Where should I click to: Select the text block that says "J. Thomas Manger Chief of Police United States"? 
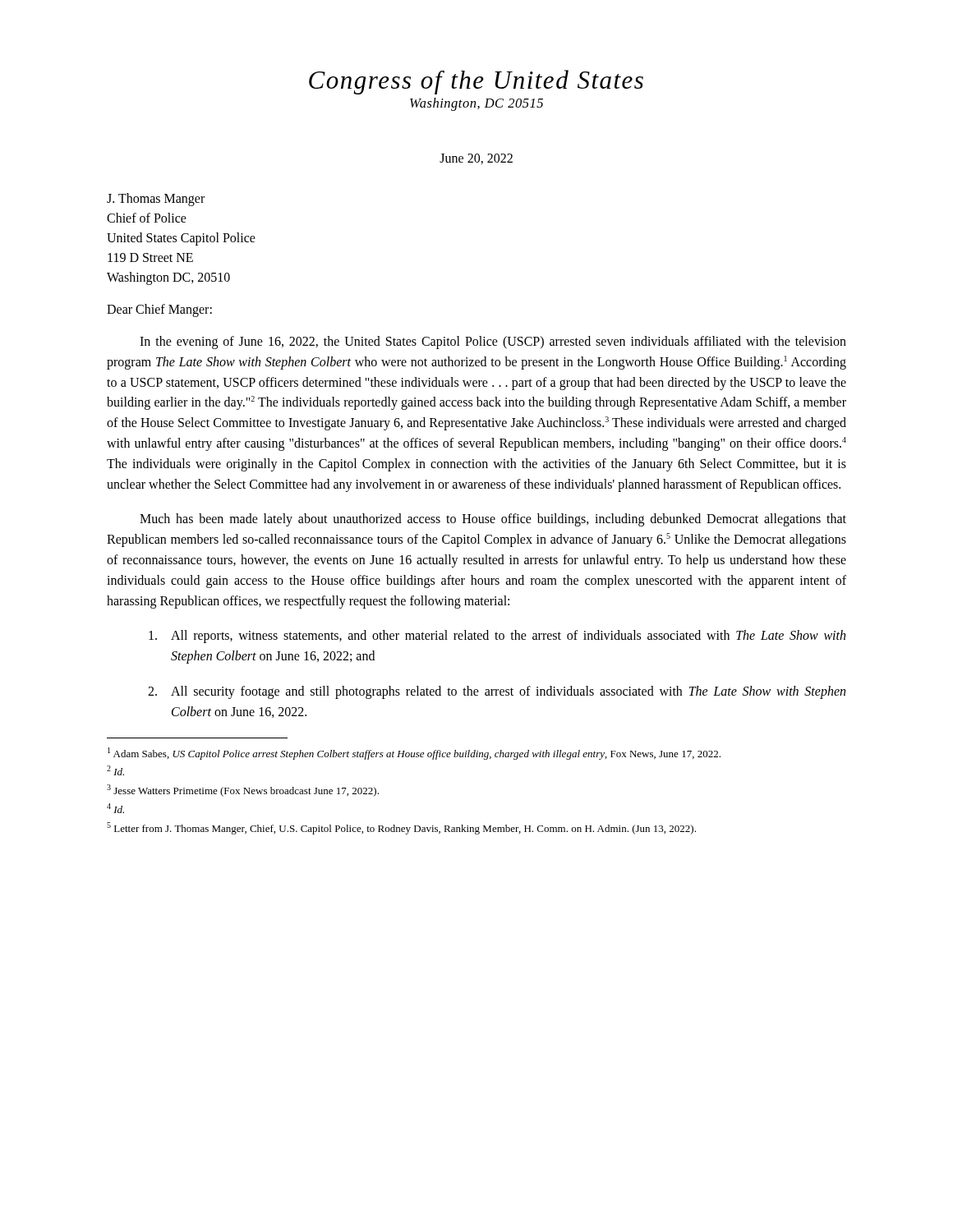click(x=181, y=238)
